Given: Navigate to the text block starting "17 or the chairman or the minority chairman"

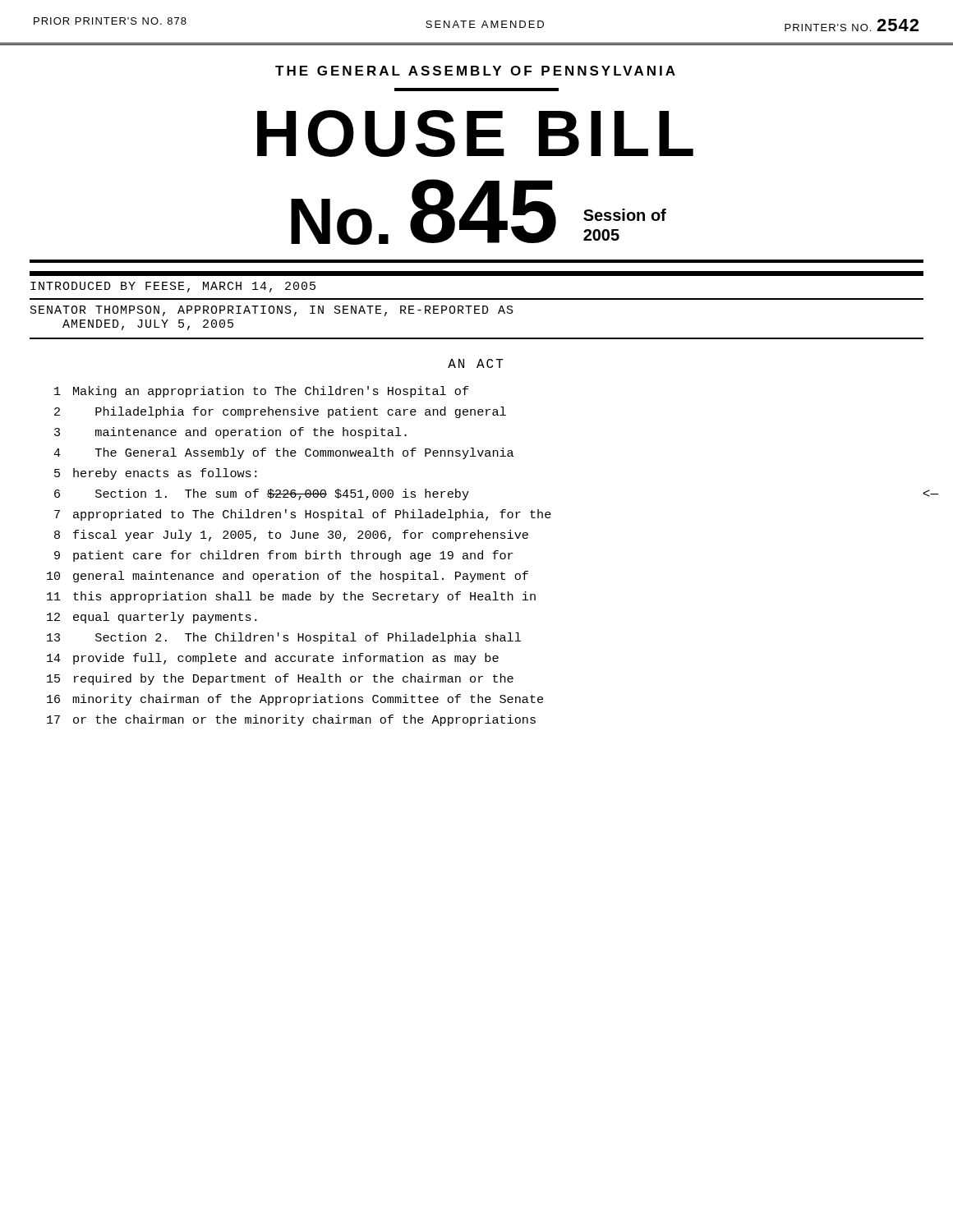Looking at the screenshot, I should pyautogui.click(x=476, y=720).
